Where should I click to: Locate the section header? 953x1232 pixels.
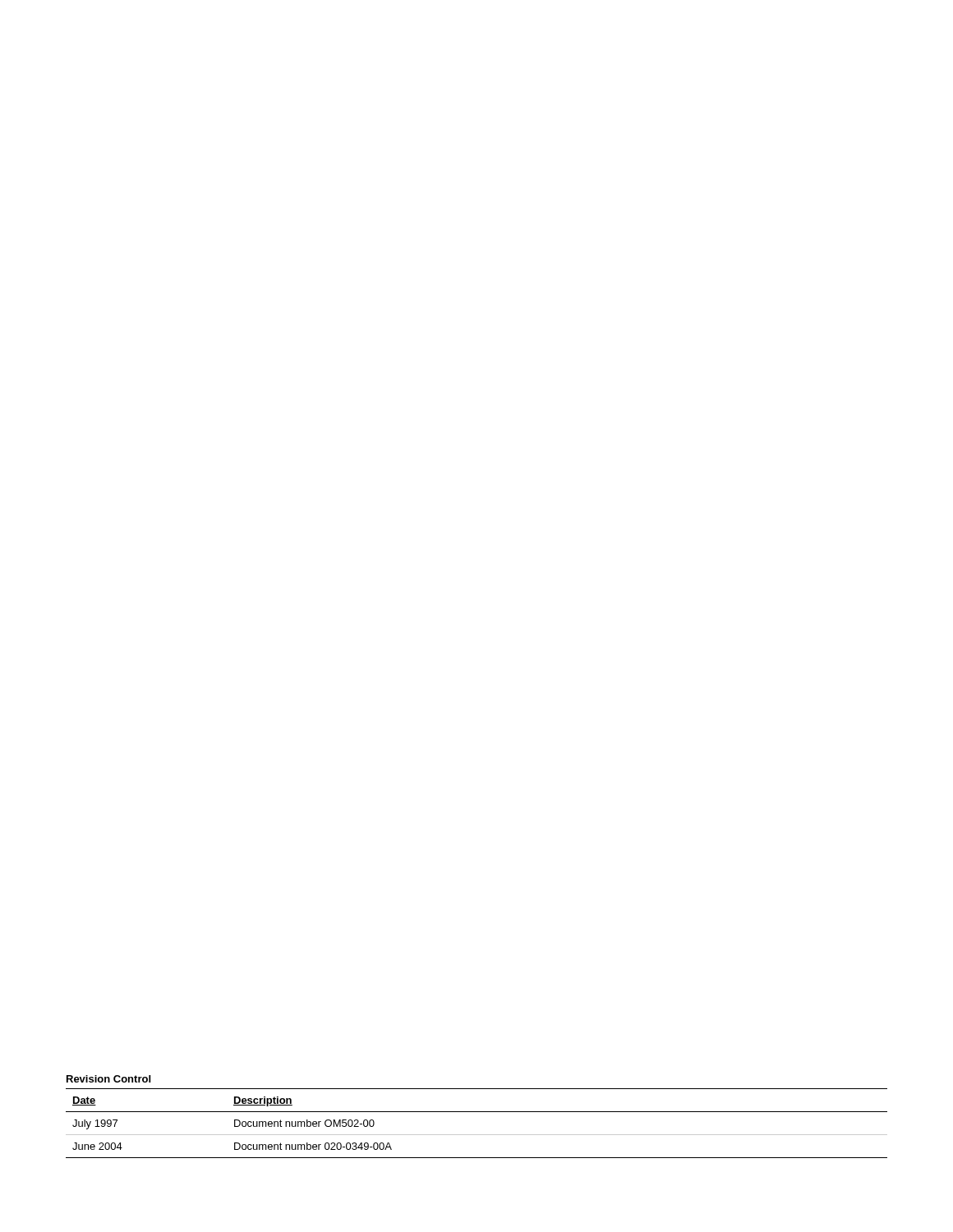click(x=108, y=1079)
